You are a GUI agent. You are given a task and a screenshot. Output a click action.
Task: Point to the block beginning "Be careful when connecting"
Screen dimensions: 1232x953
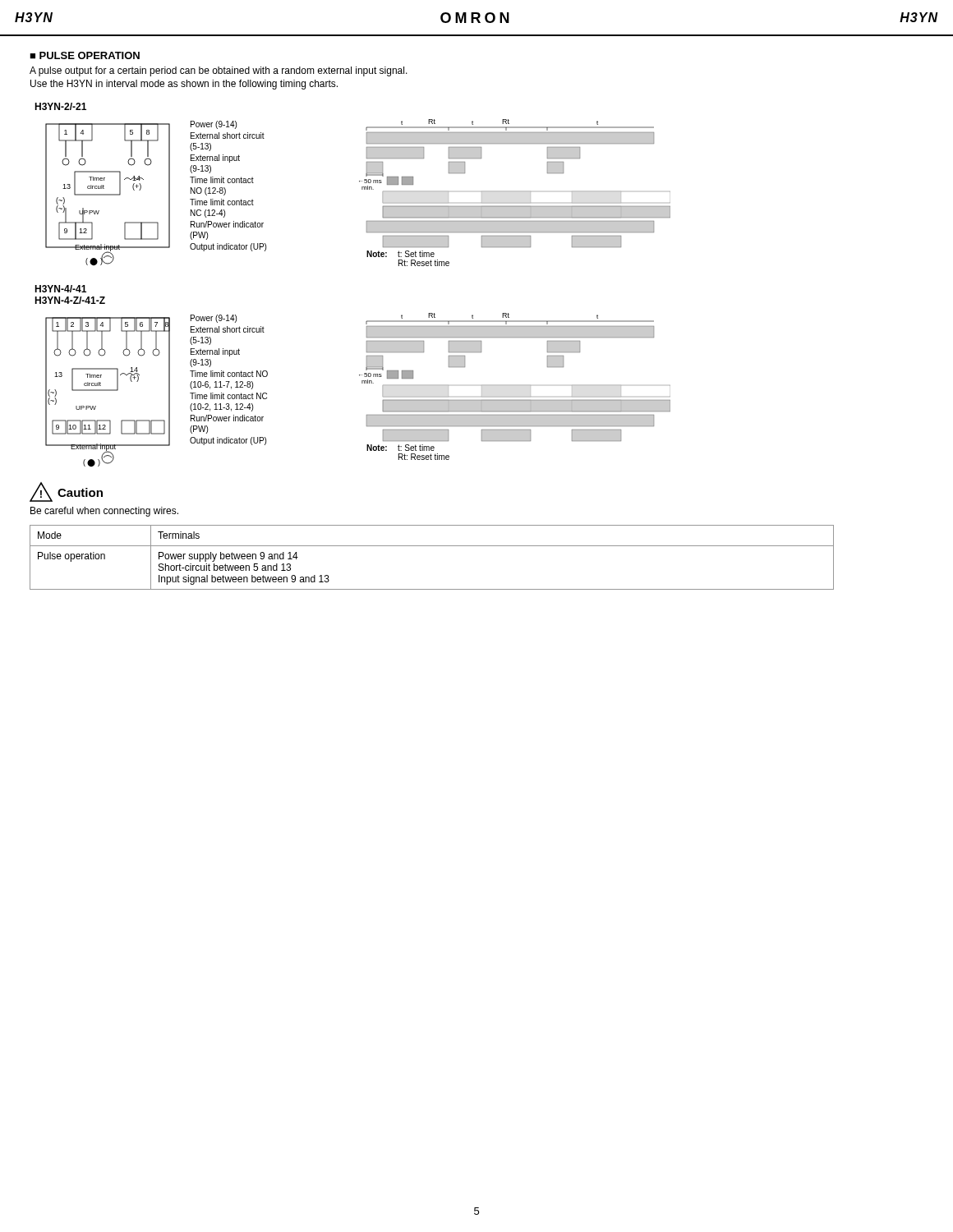pos(104,511)
